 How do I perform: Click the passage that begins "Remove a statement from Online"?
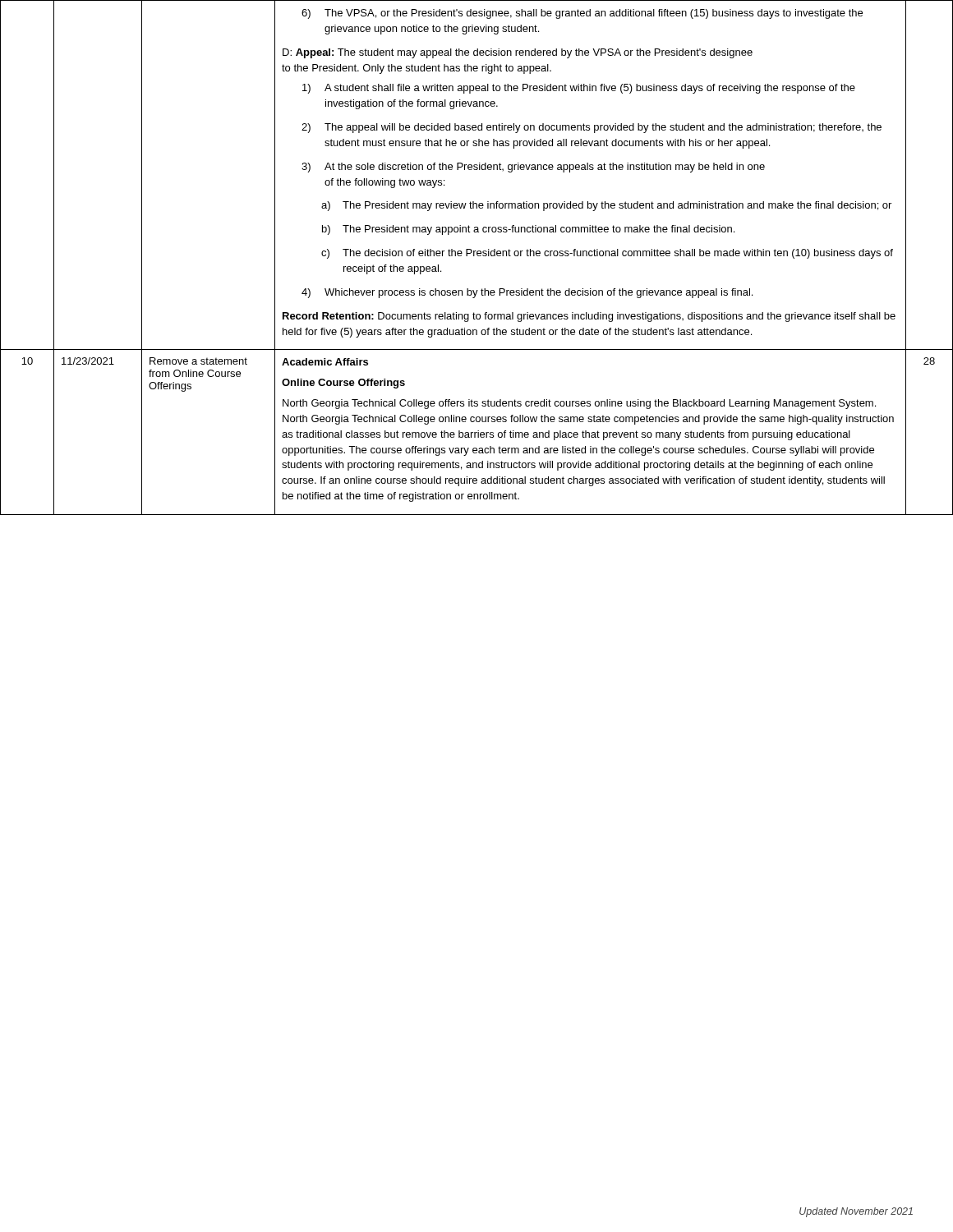click(198, 374)
